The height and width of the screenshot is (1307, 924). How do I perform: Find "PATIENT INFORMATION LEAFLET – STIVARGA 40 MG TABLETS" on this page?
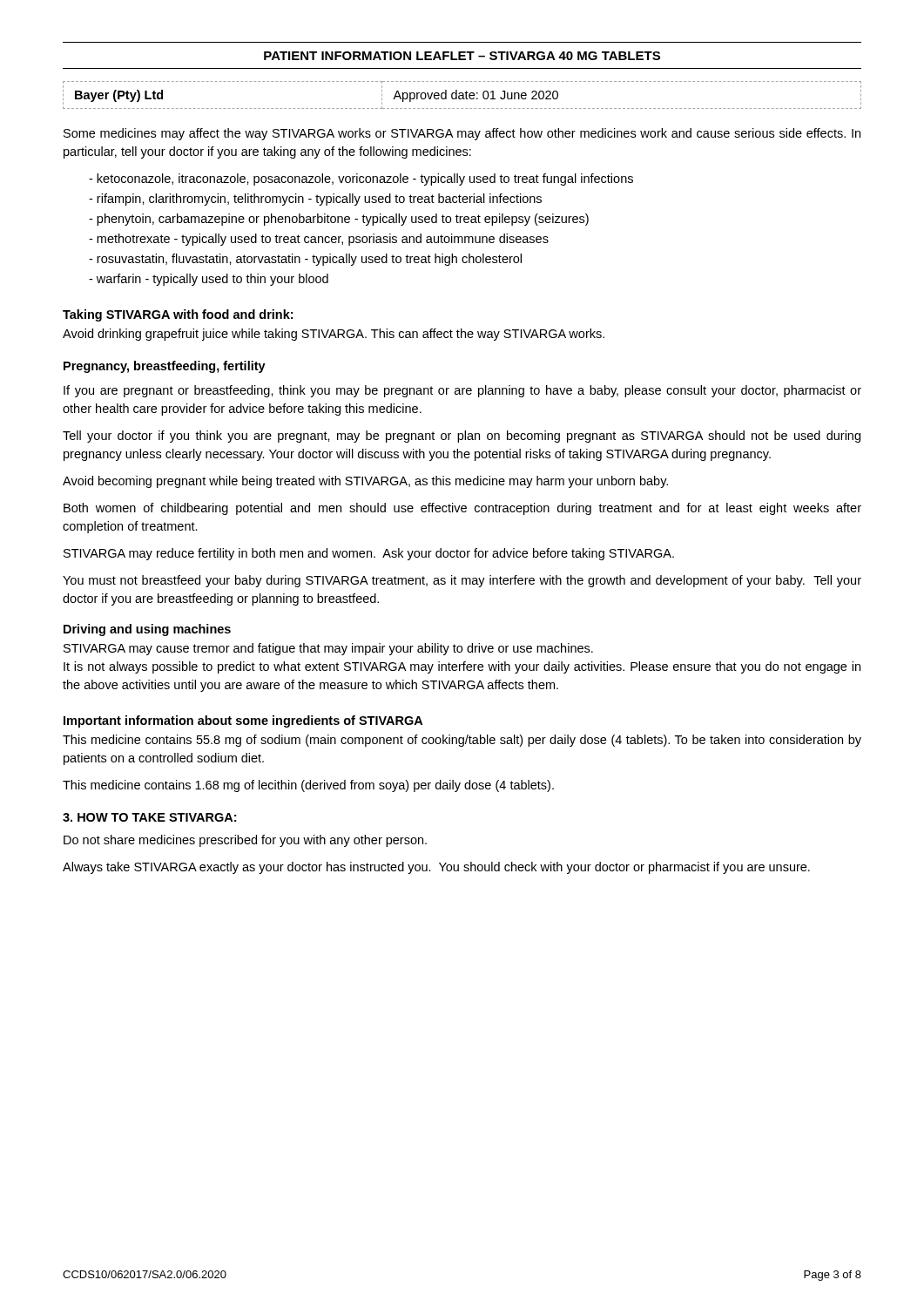click(x=462, y=55)
